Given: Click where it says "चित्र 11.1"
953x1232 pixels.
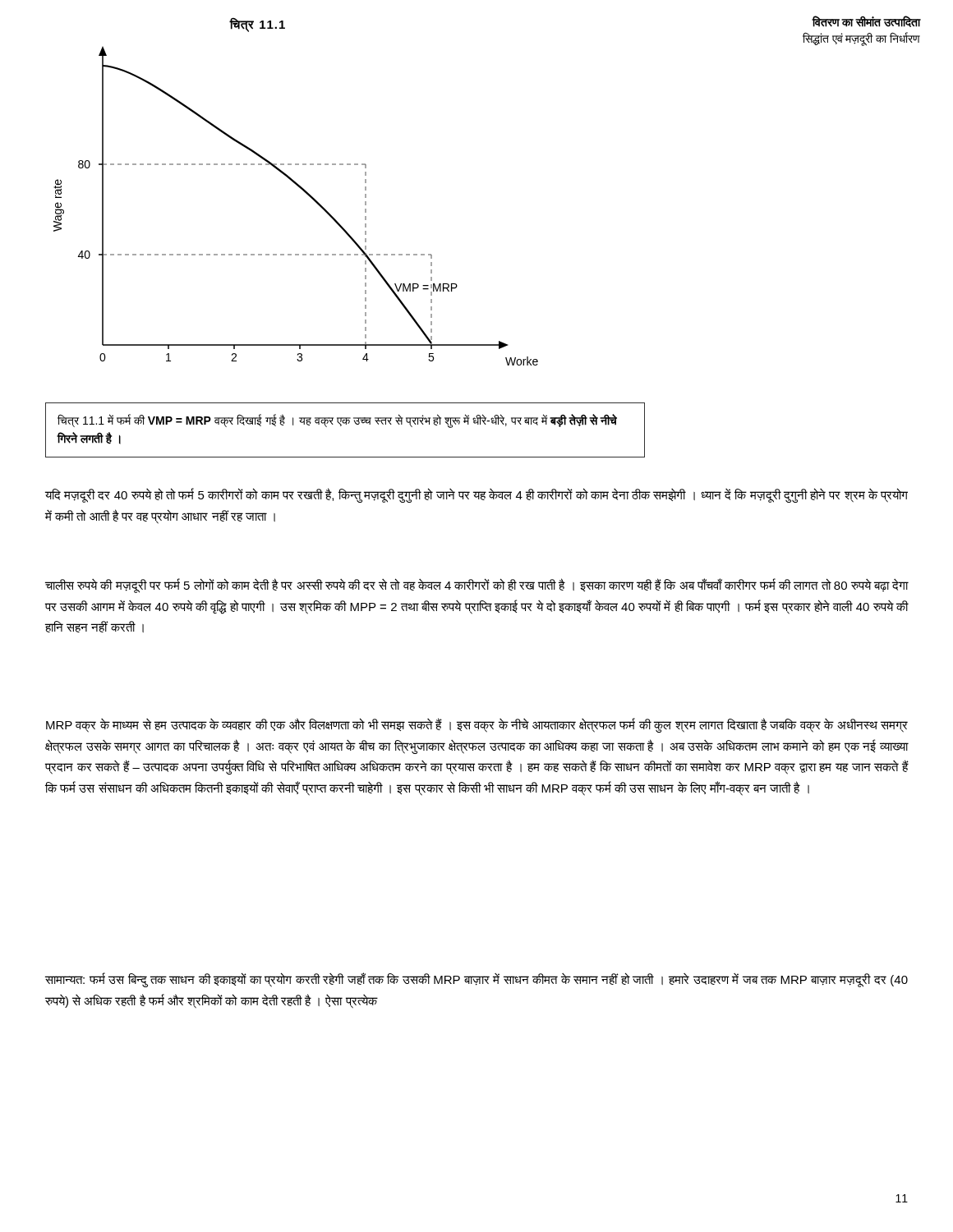Looking at the screenshot, I should click(x=258, y=24).
